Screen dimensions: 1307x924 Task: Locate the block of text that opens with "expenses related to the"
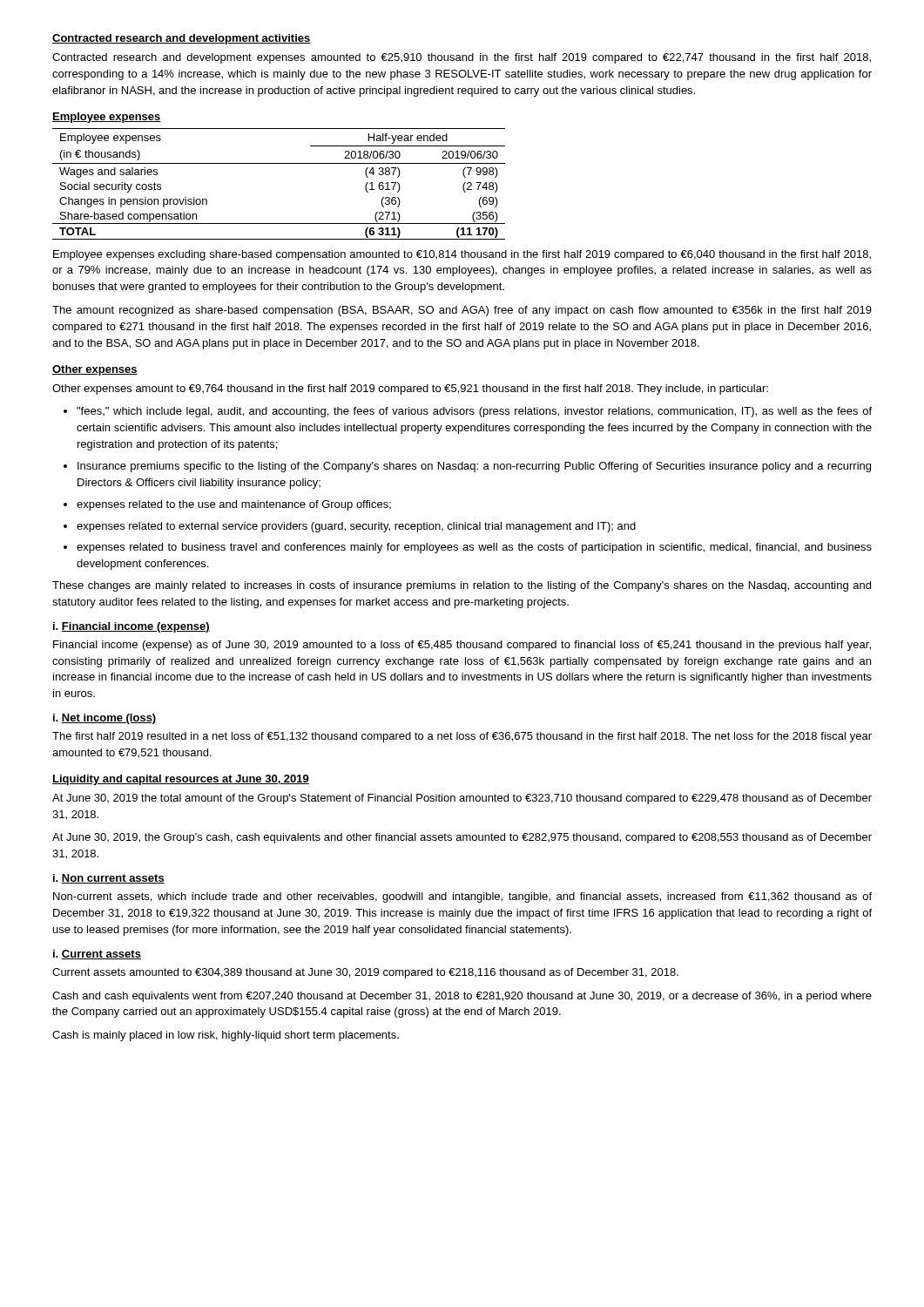[x=234, y=504]
